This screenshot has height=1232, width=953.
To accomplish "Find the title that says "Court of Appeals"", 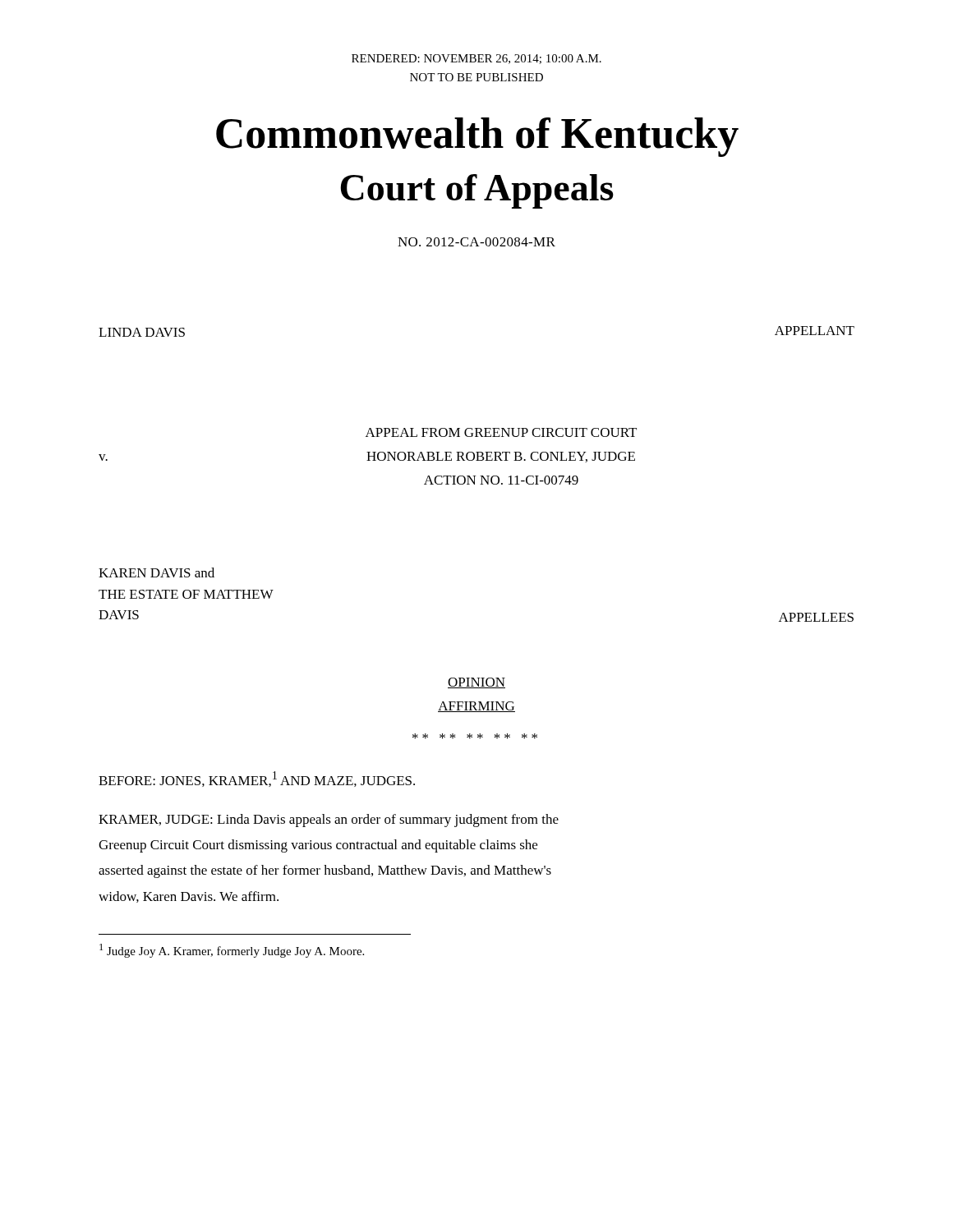I will pyautogui.click(x=476, y=188).
